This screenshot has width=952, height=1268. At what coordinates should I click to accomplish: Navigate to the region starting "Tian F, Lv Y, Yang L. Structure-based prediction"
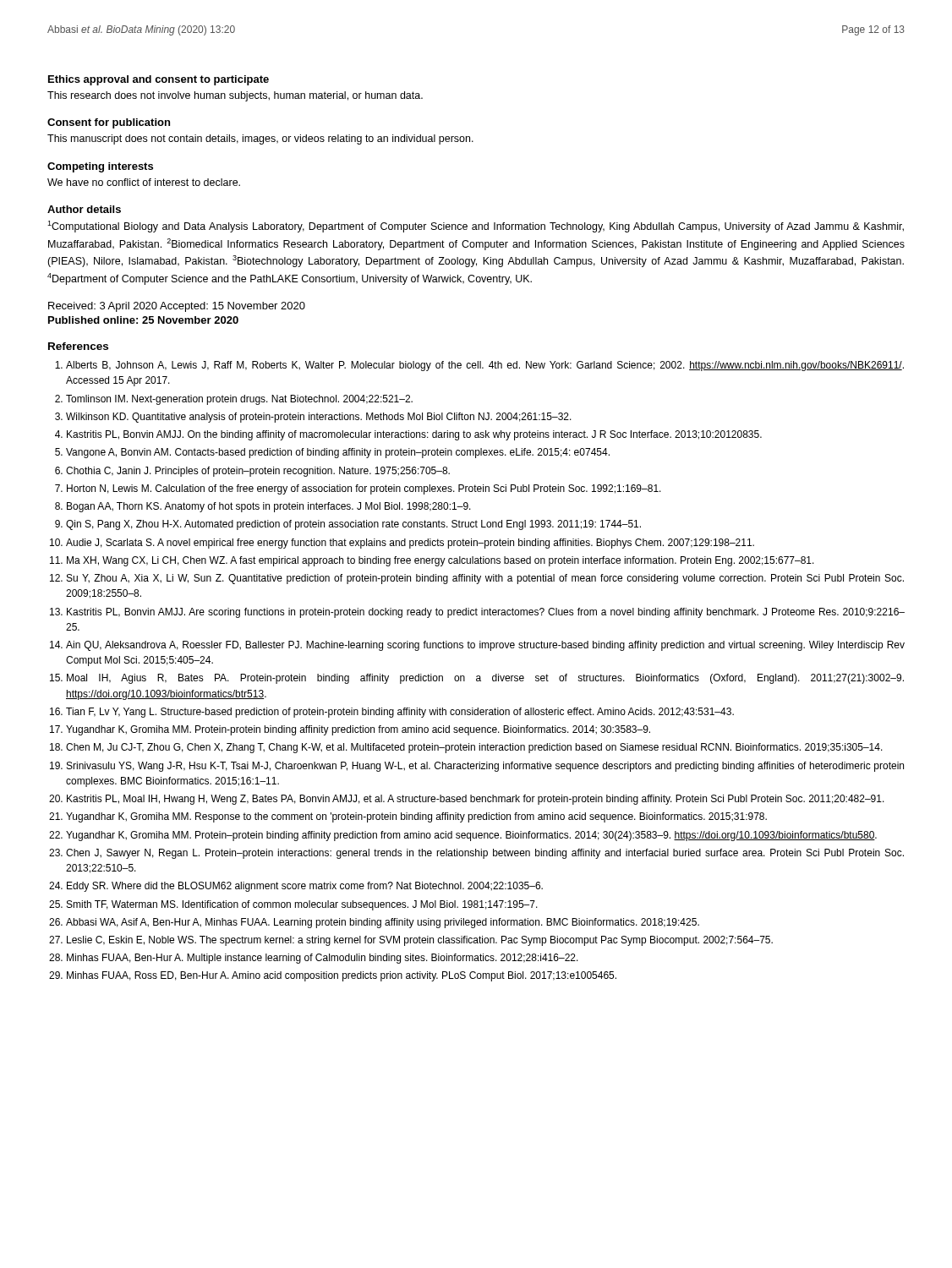click(x=400, y=712)
